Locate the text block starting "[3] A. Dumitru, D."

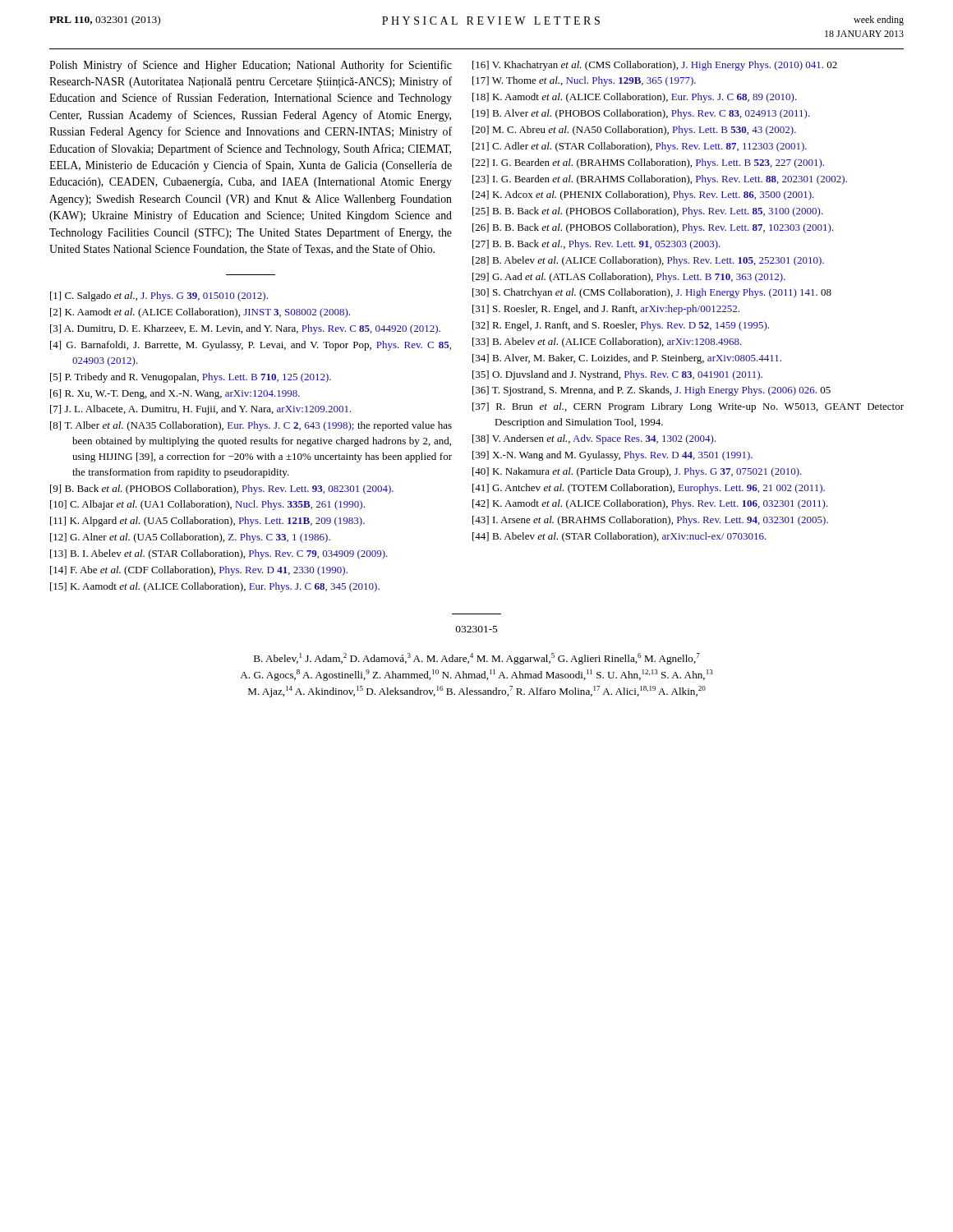point(245,328)
